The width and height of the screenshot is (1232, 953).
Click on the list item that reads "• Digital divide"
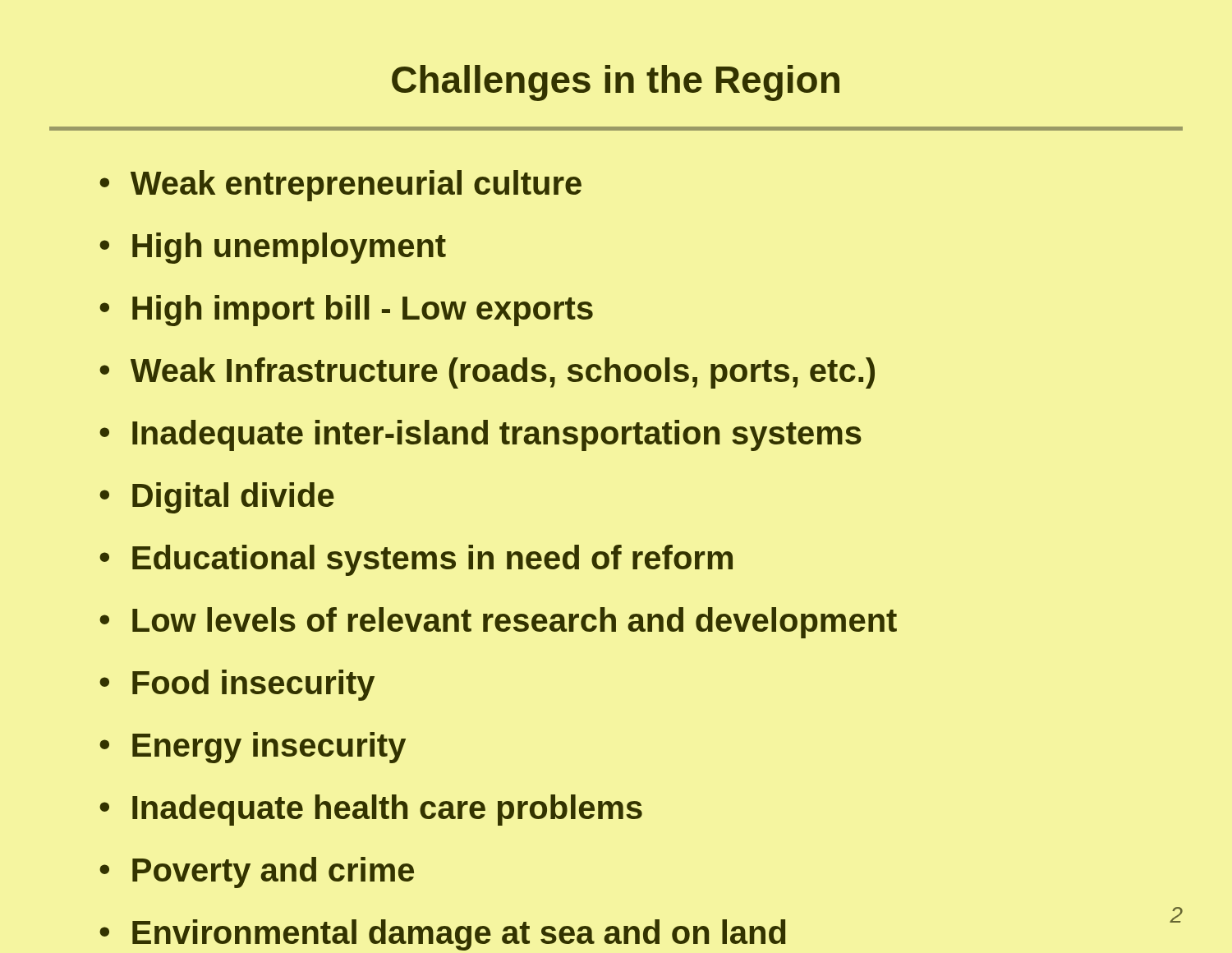pos(217,495)
